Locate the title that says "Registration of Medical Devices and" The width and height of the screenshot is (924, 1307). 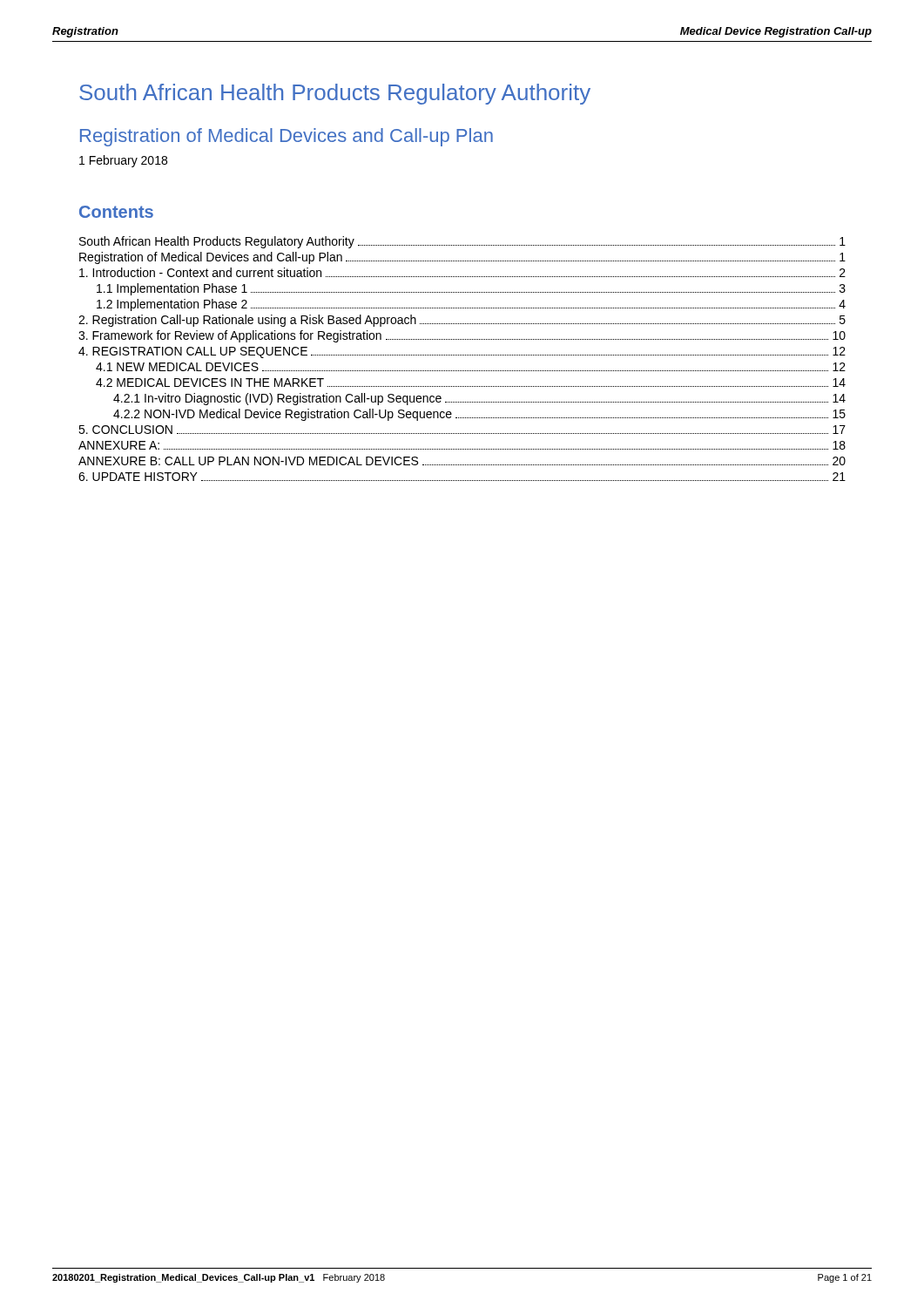point(462,136)
